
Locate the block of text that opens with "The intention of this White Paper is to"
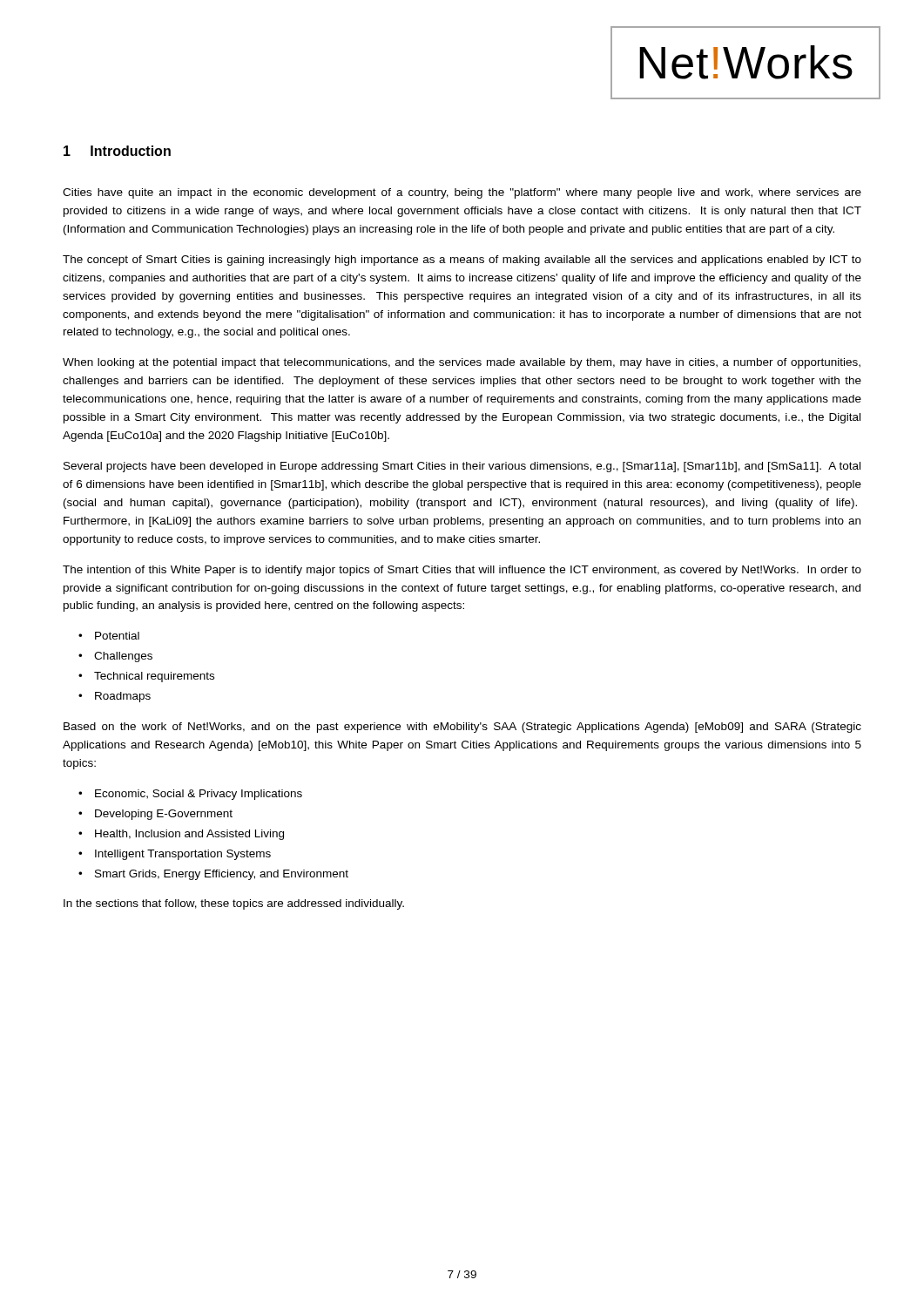462,587
